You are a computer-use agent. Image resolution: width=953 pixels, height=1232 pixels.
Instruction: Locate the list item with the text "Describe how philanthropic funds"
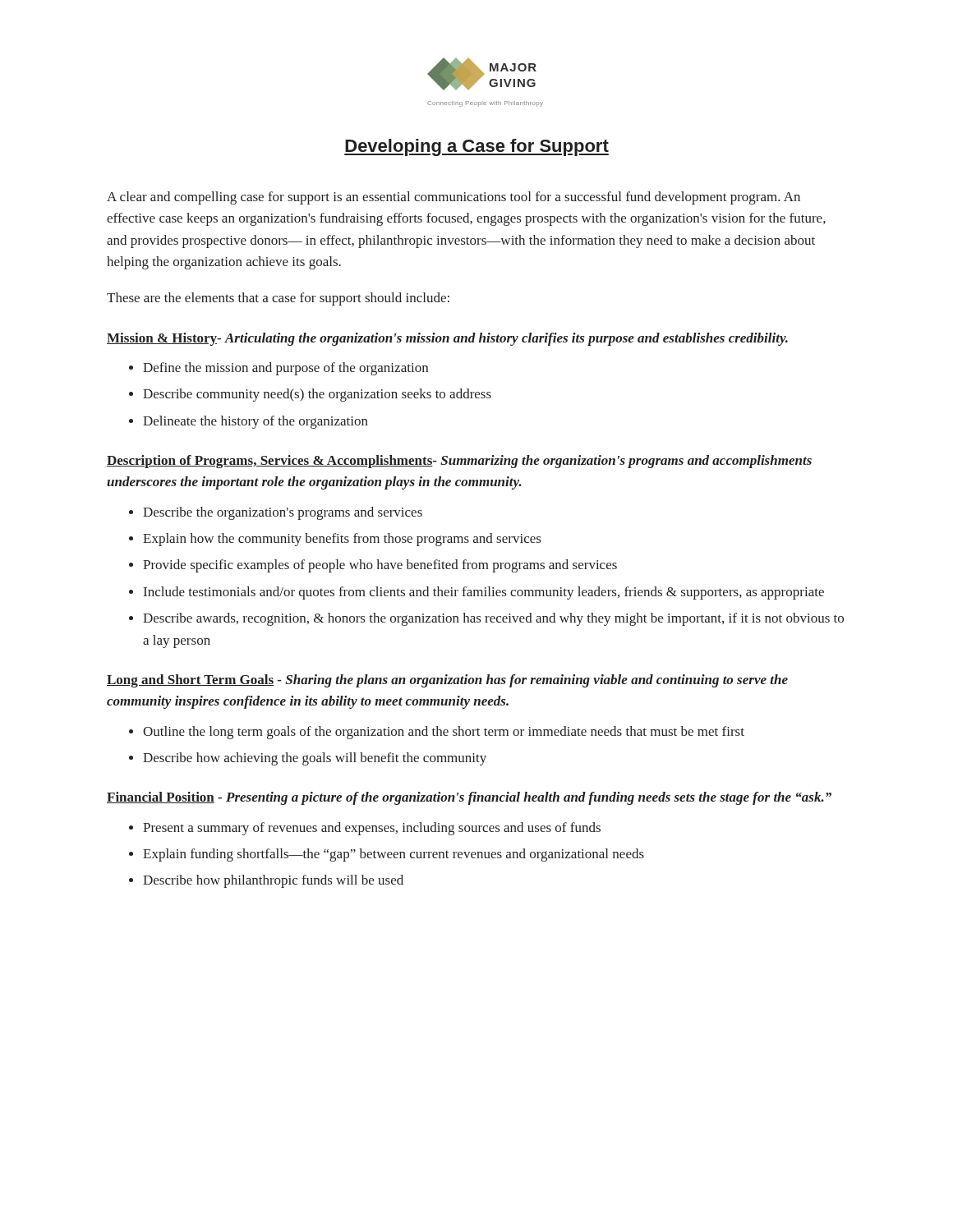273,880
